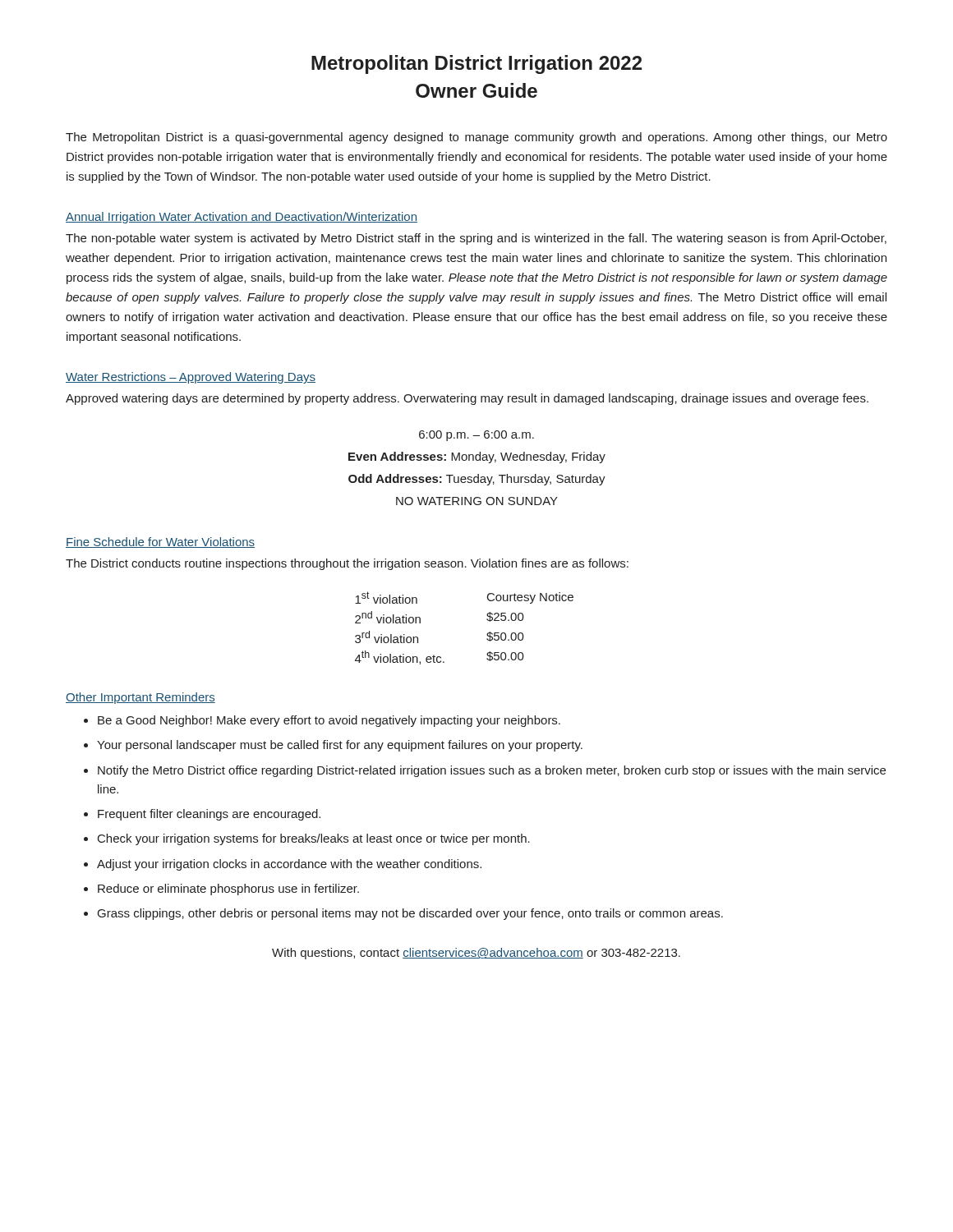This screenshot has height=1232, width=953.
Task: Locate the block of text that opens with "Be a Good"
Action: [x=329, y=720]
